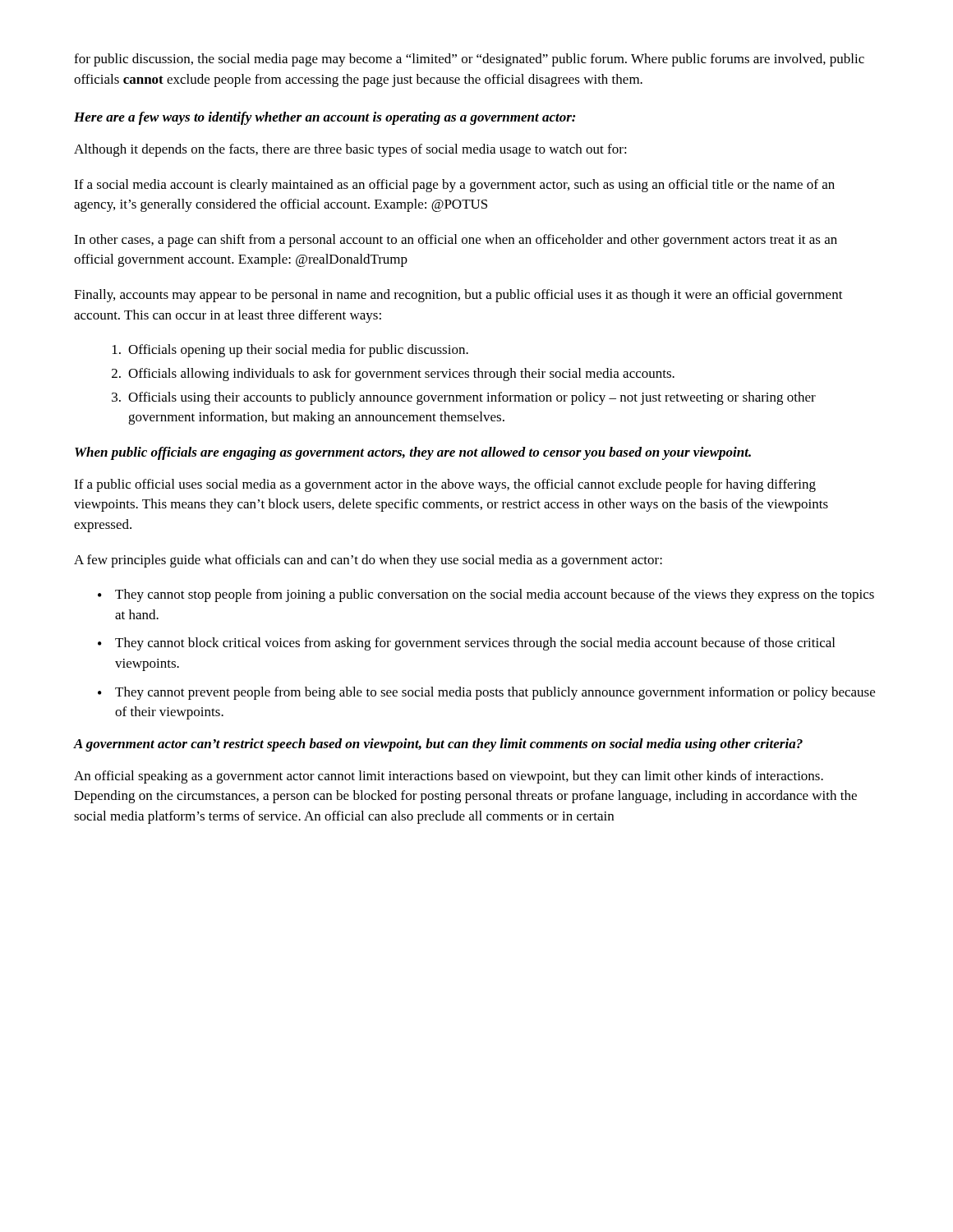Find the block on this page that starts "2. Officials allowing"
The width and height of the screenshot is (953, 1232).
[x=387, y=374]
